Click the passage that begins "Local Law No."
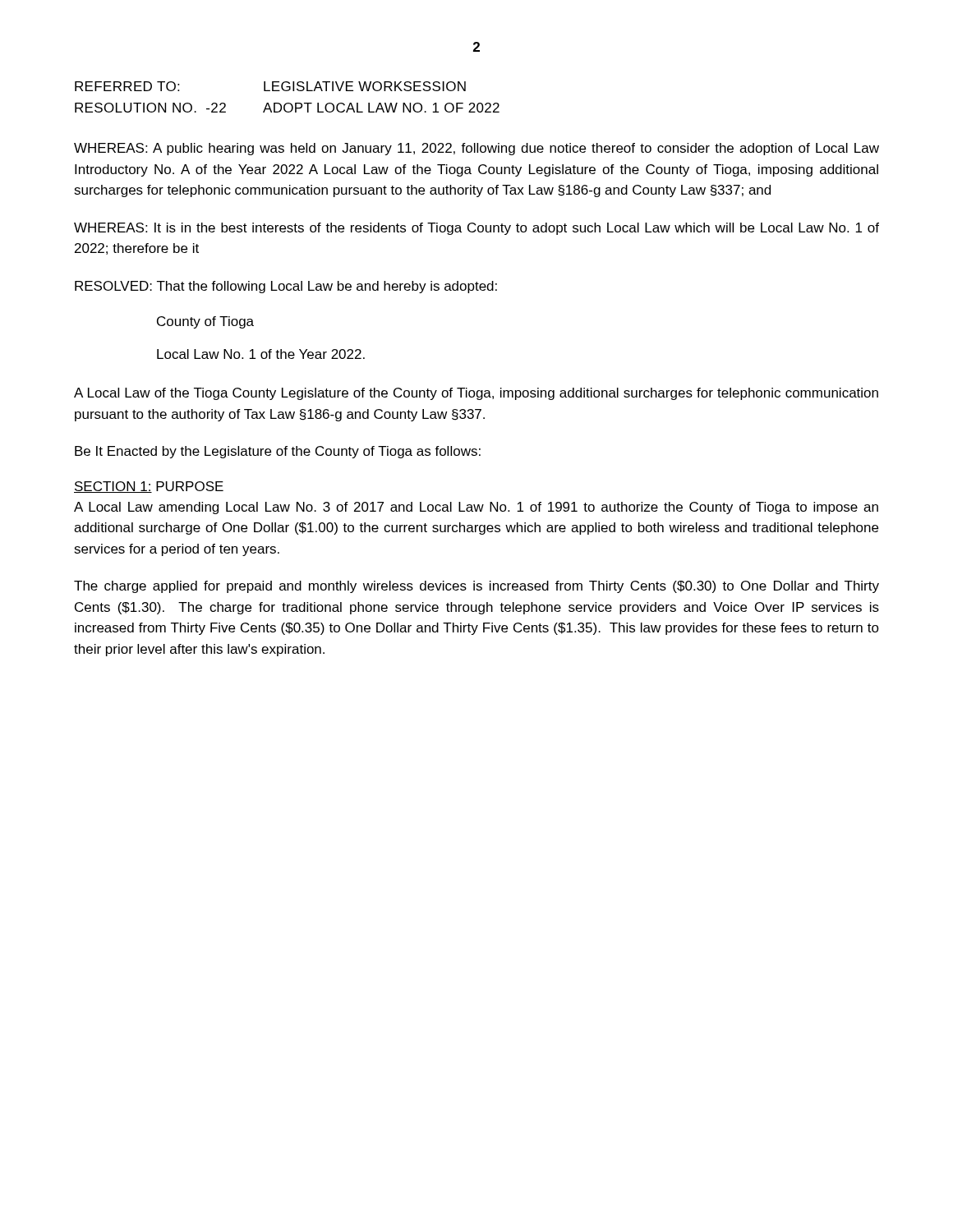 [x=261, y=354]
